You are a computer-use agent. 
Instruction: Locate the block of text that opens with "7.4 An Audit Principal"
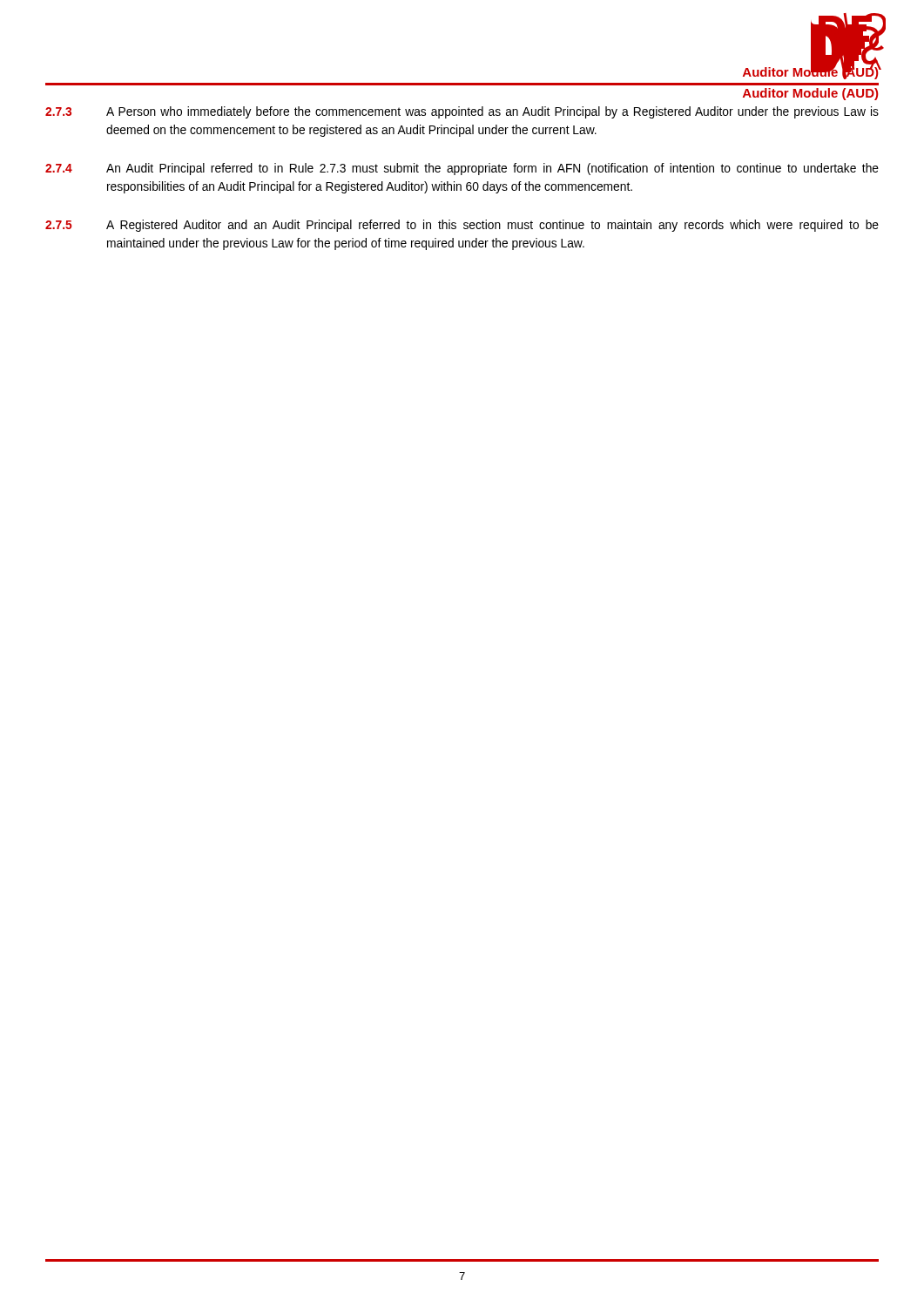(462, 178)
